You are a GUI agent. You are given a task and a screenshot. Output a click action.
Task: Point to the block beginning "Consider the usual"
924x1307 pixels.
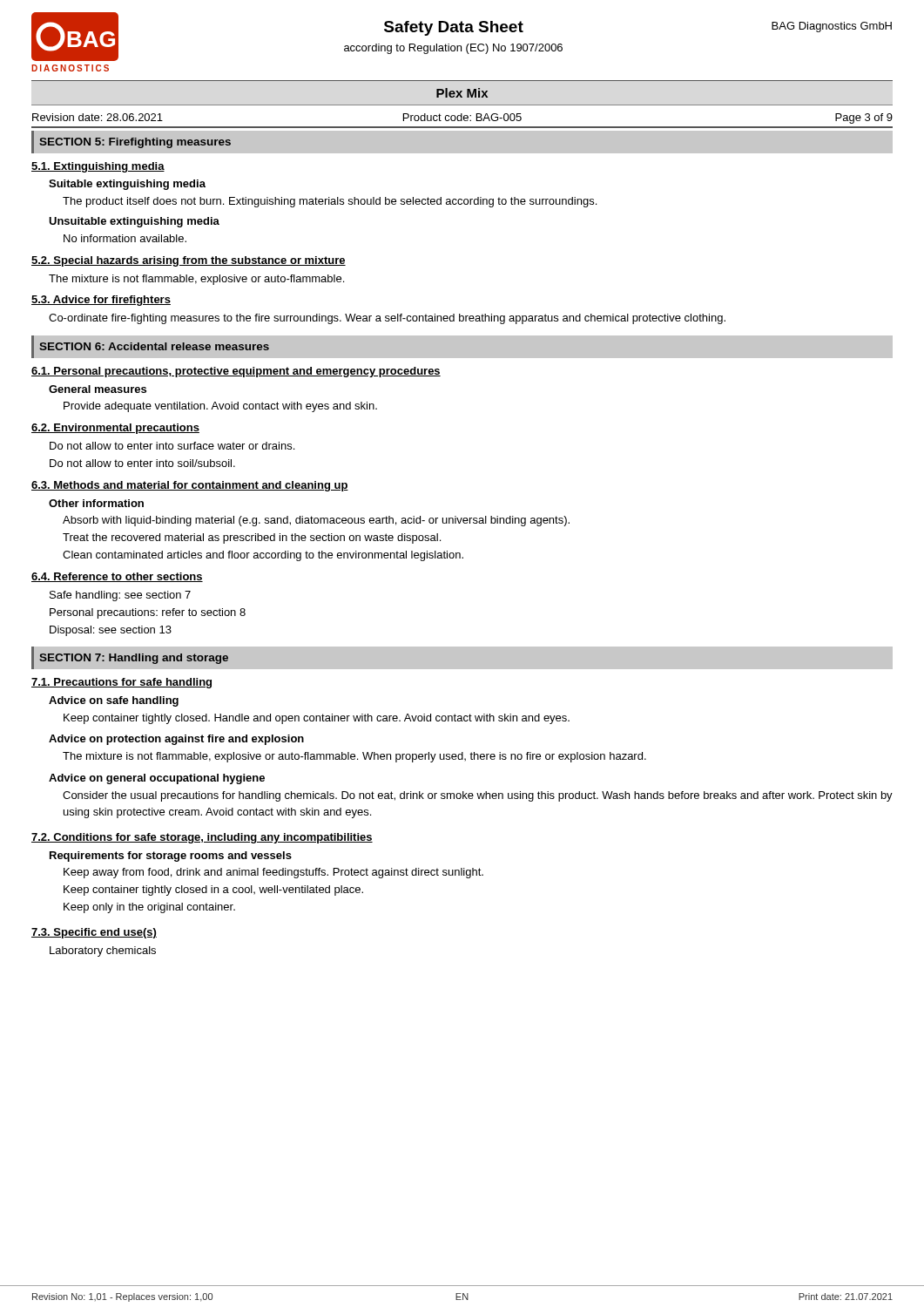478,803
